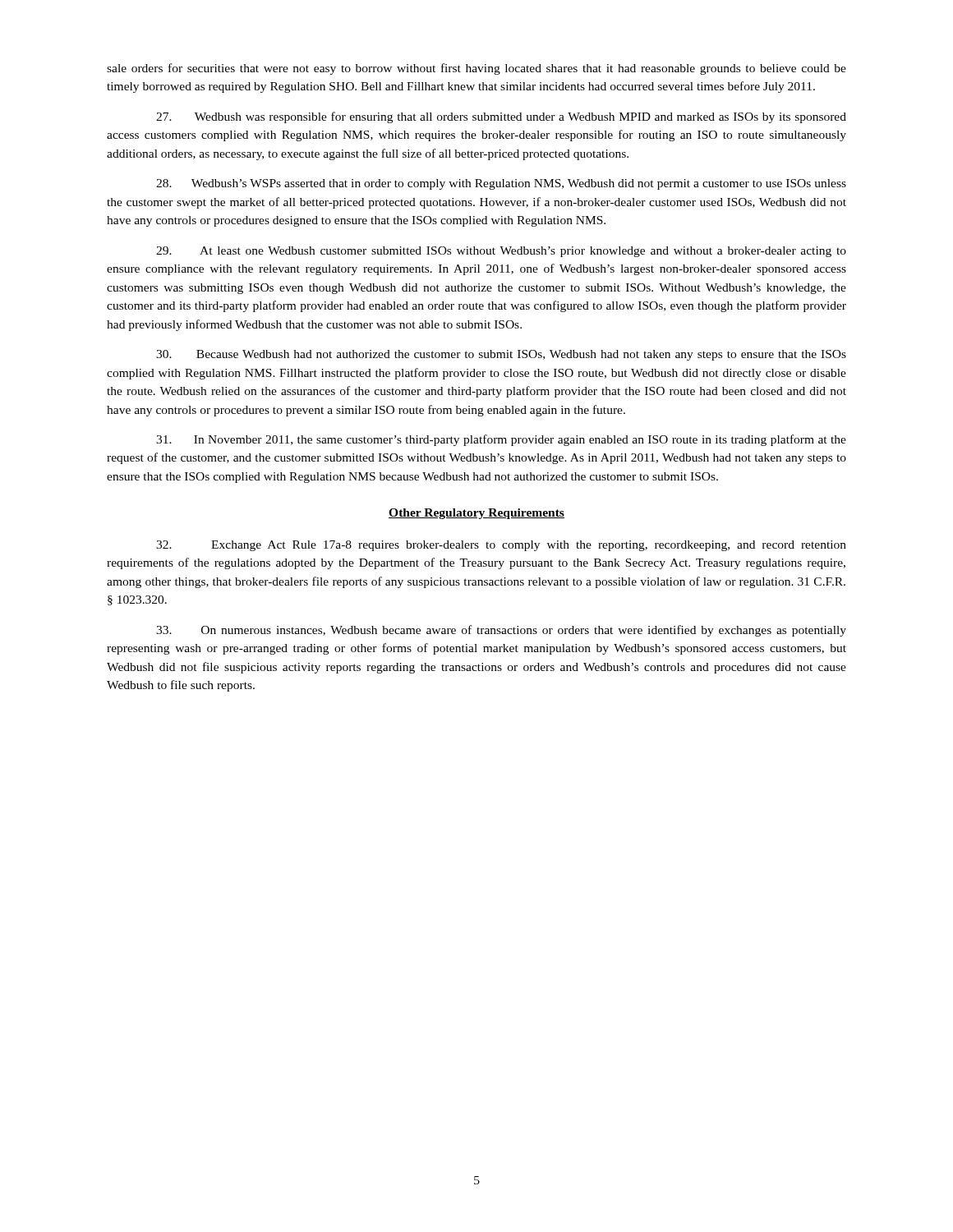Click on the element starting "At least one Wedbush customer"
The image size is (953, 1232).
tap(476, 287)
